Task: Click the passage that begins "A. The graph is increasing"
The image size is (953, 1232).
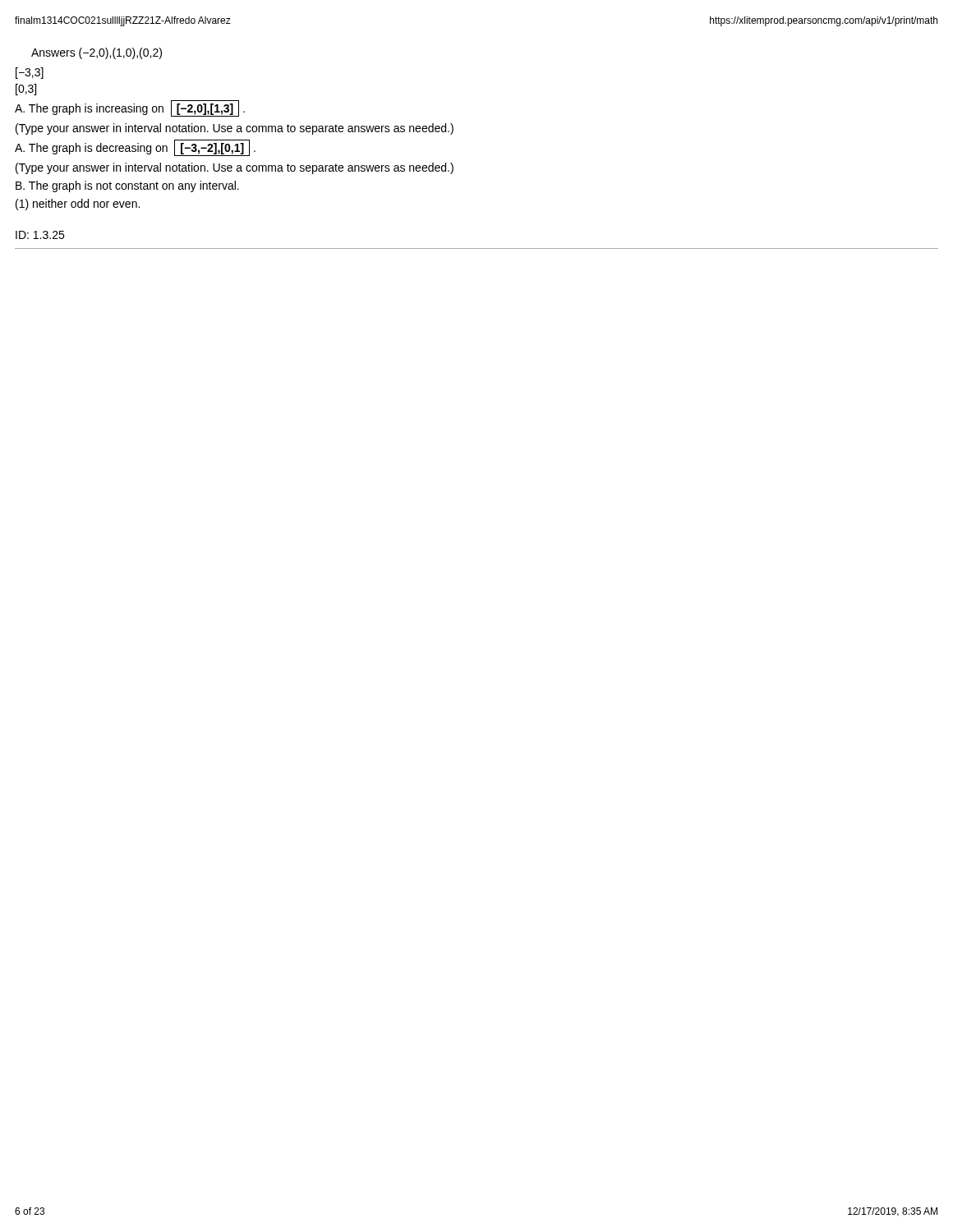Action: [130, 108]
